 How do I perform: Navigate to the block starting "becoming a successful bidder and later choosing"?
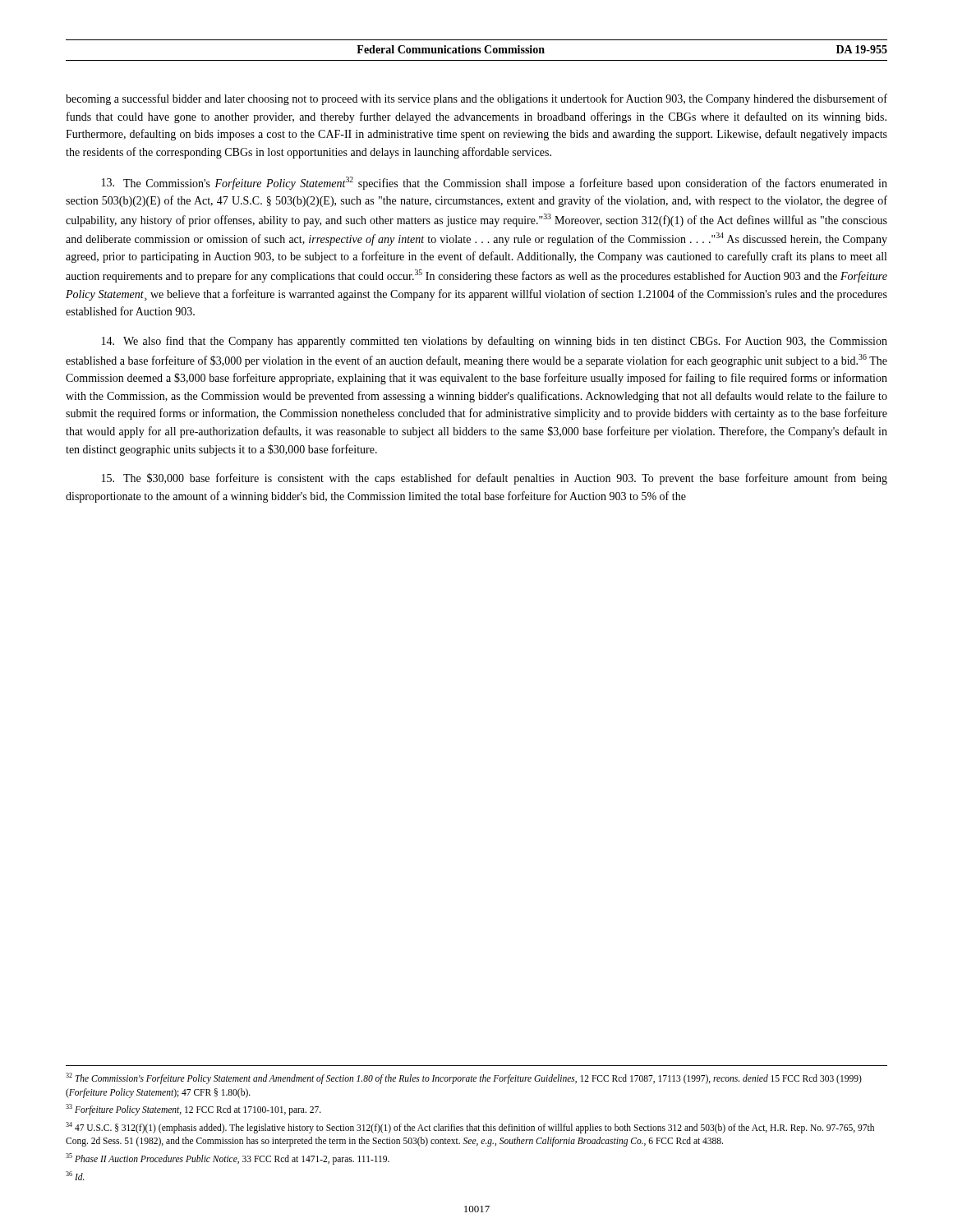476,126
